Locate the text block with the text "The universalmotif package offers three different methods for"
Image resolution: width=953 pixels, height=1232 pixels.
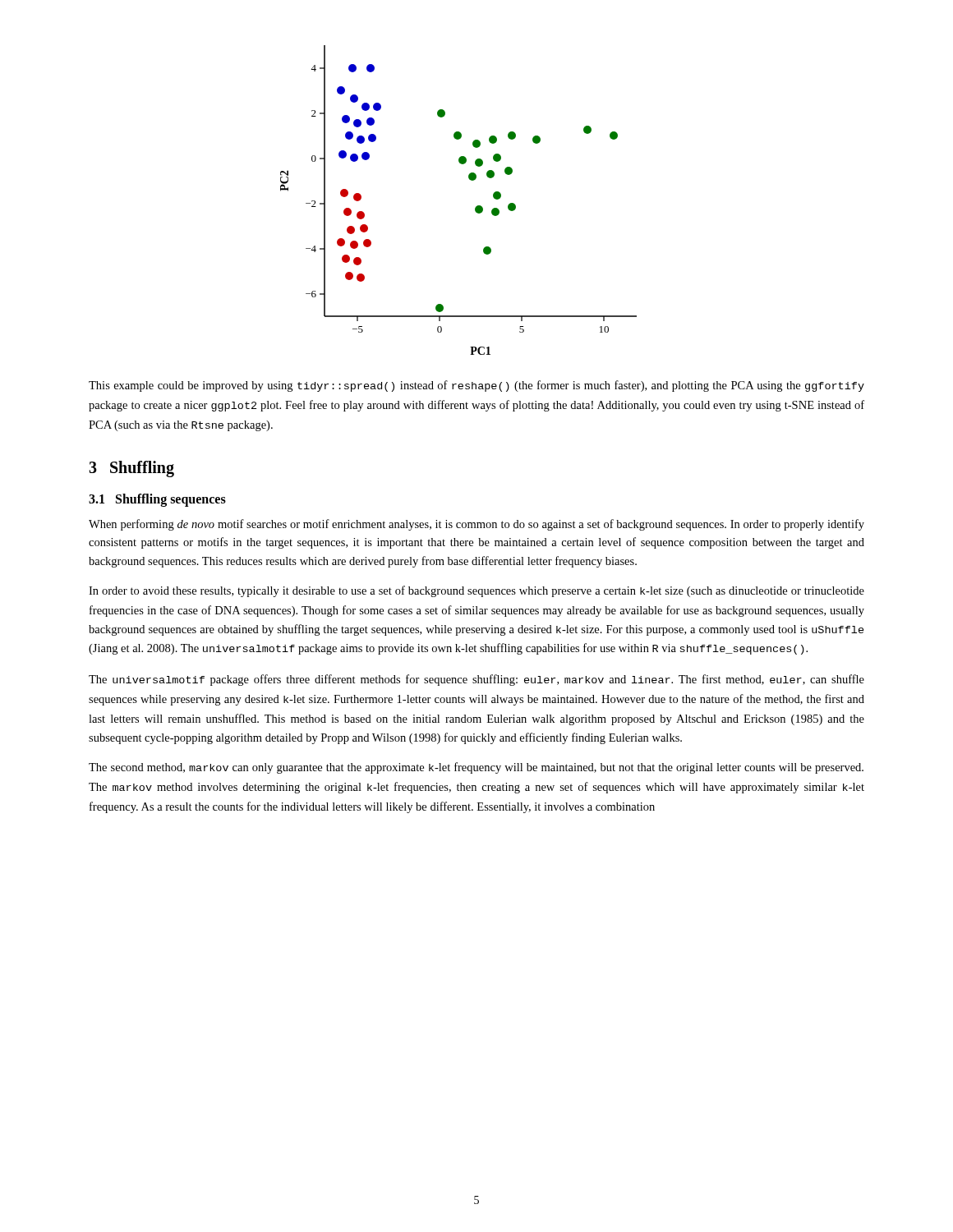coord(476,708)
